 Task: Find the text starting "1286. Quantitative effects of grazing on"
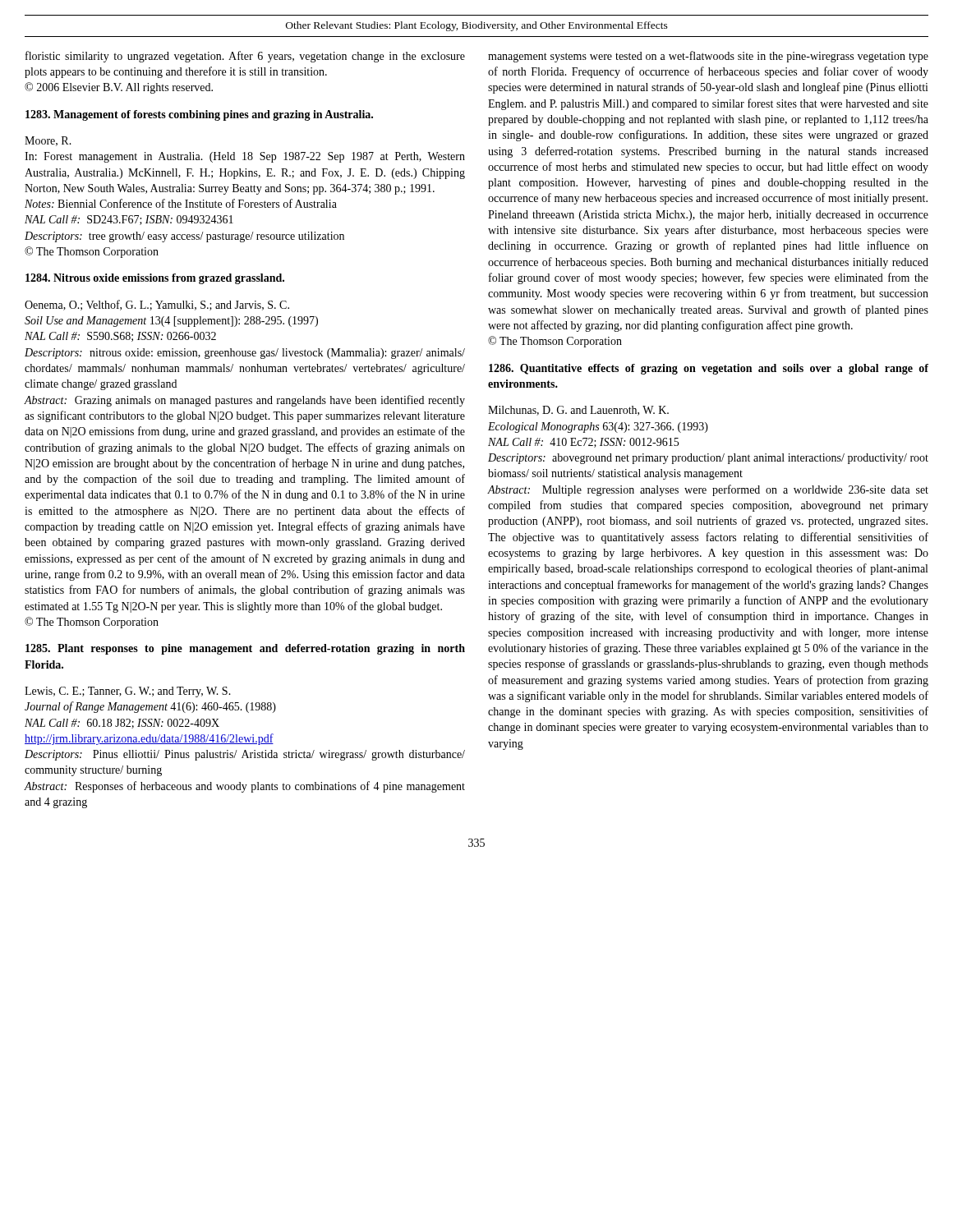[708, 376]
